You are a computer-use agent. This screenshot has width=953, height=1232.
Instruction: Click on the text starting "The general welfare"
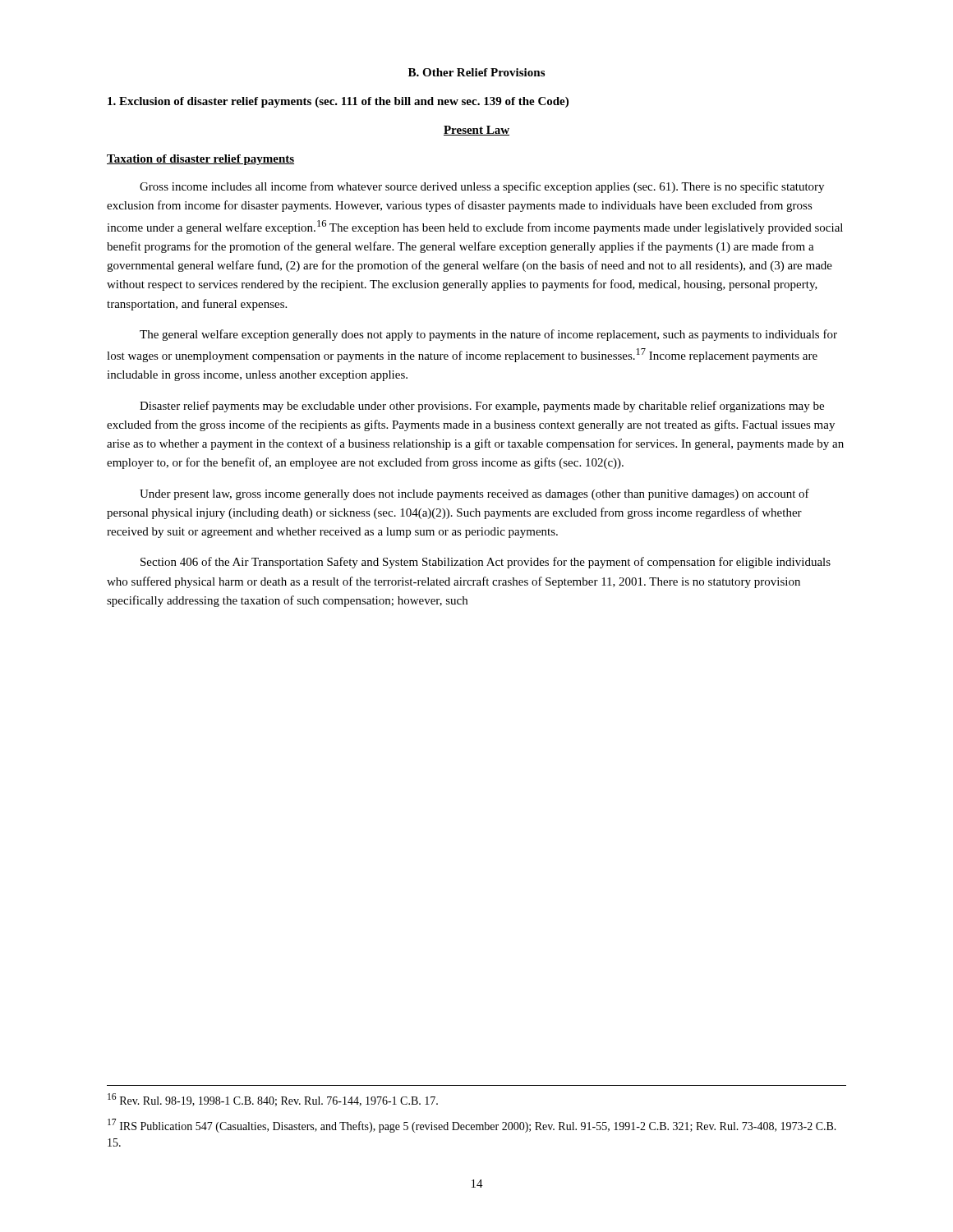point(476,355)
